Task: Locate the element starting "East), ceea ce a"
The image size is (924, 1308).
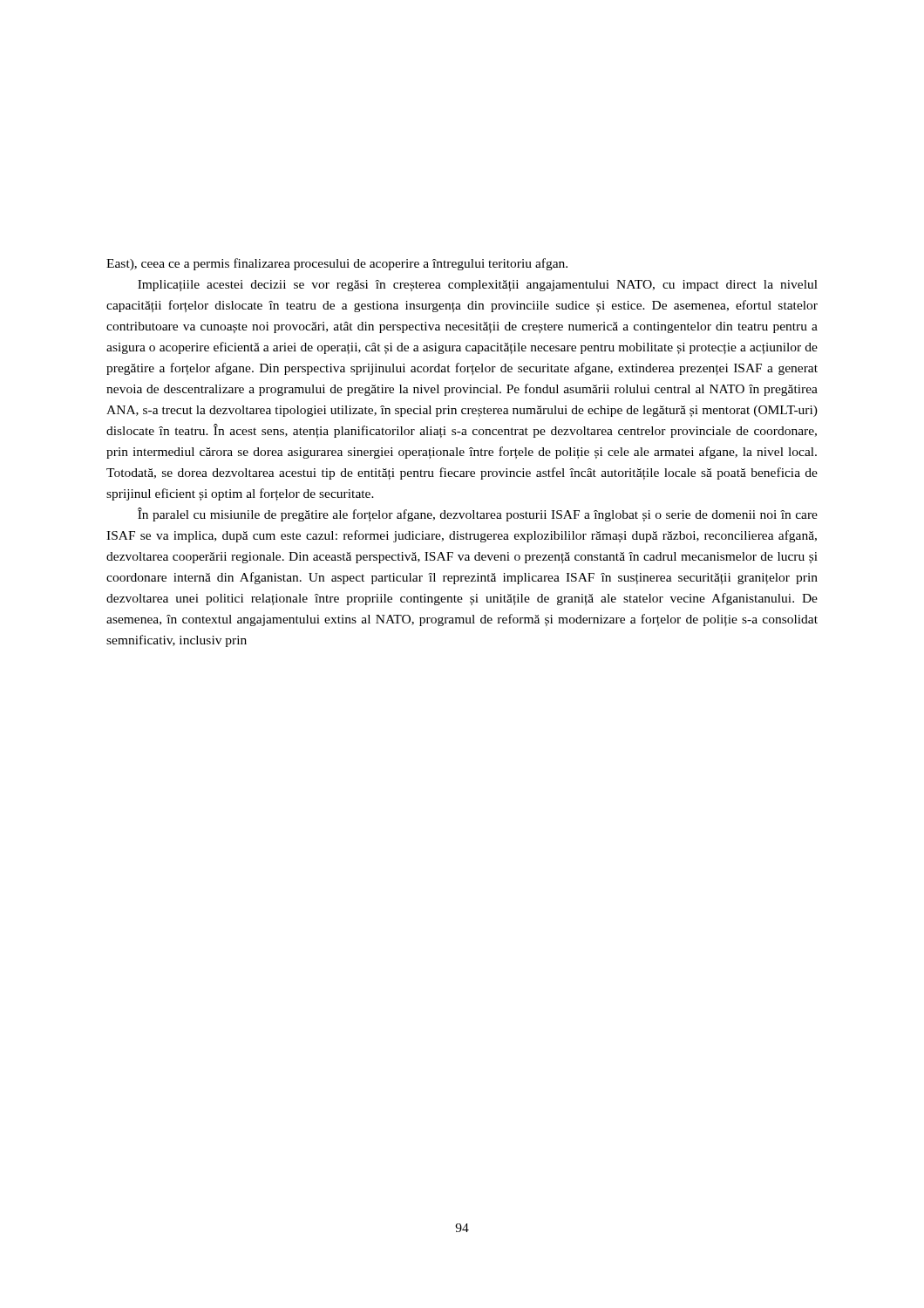Action: point(462,452)
